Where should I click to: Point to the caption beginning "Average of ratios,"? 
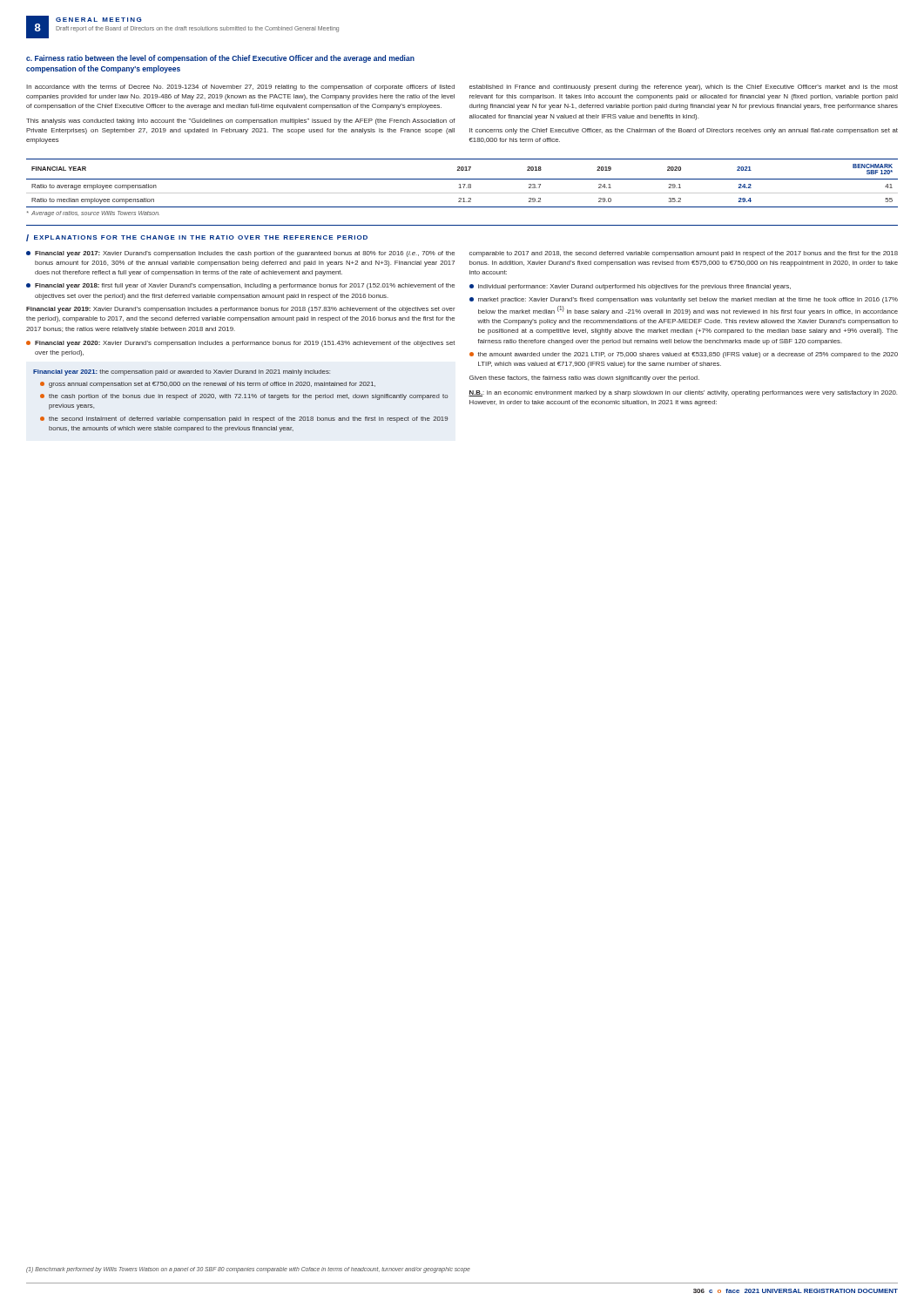(93, 213)
